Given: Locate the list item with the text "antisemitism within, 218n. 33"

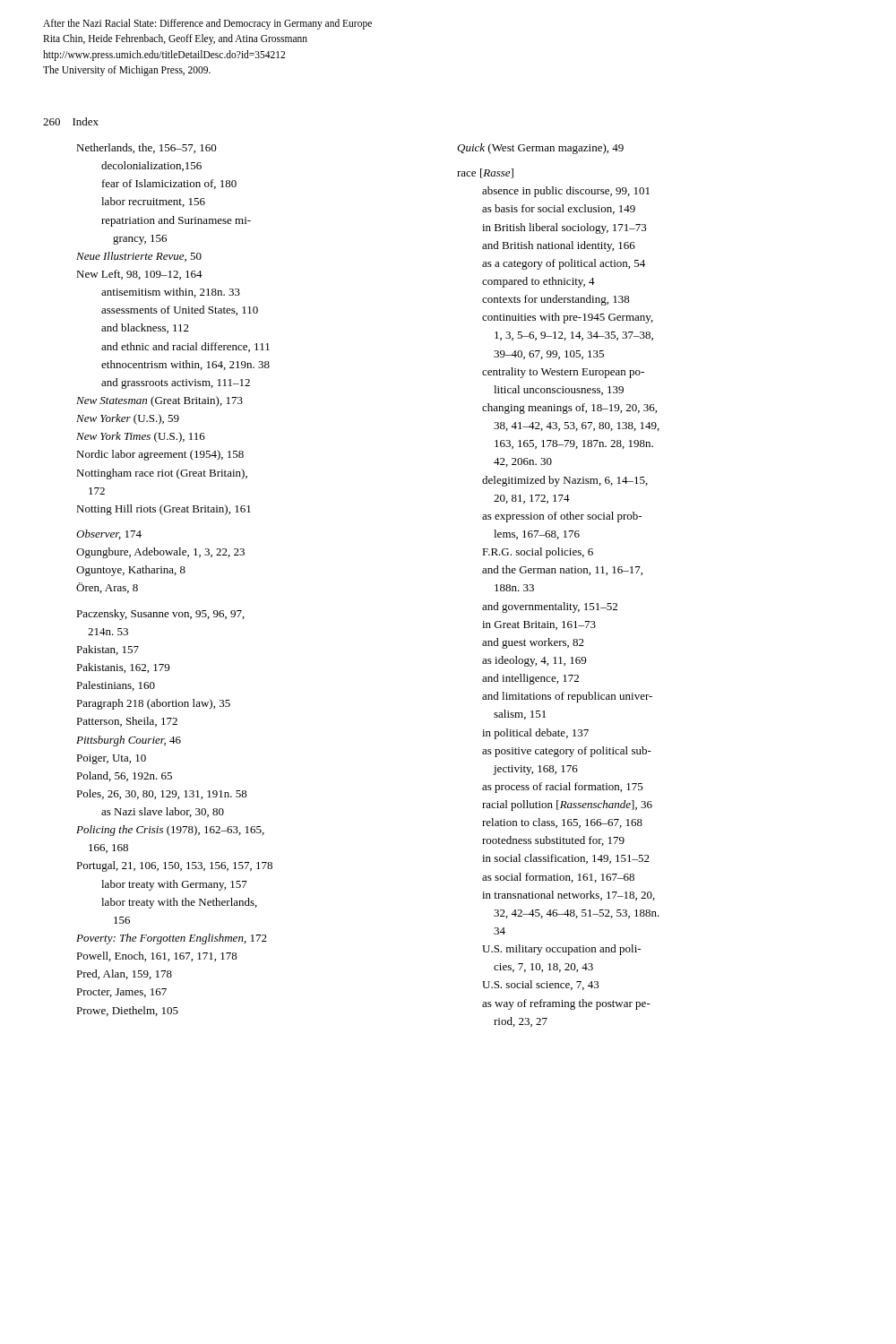Looking at the screenshot, I should pos(171,292).
